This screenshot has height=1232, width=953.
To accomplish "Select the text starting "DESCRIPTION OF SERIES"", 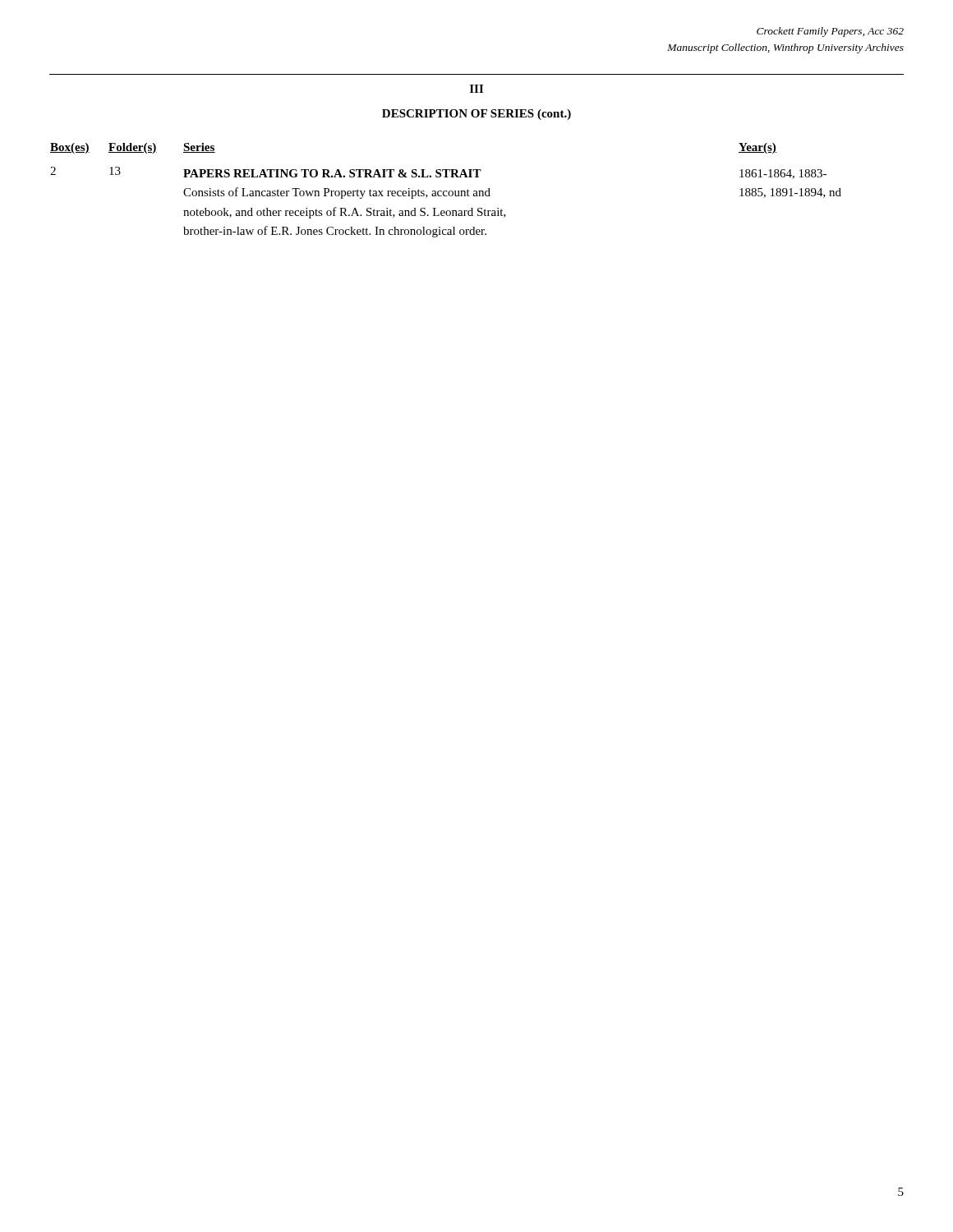I will 476,113.
